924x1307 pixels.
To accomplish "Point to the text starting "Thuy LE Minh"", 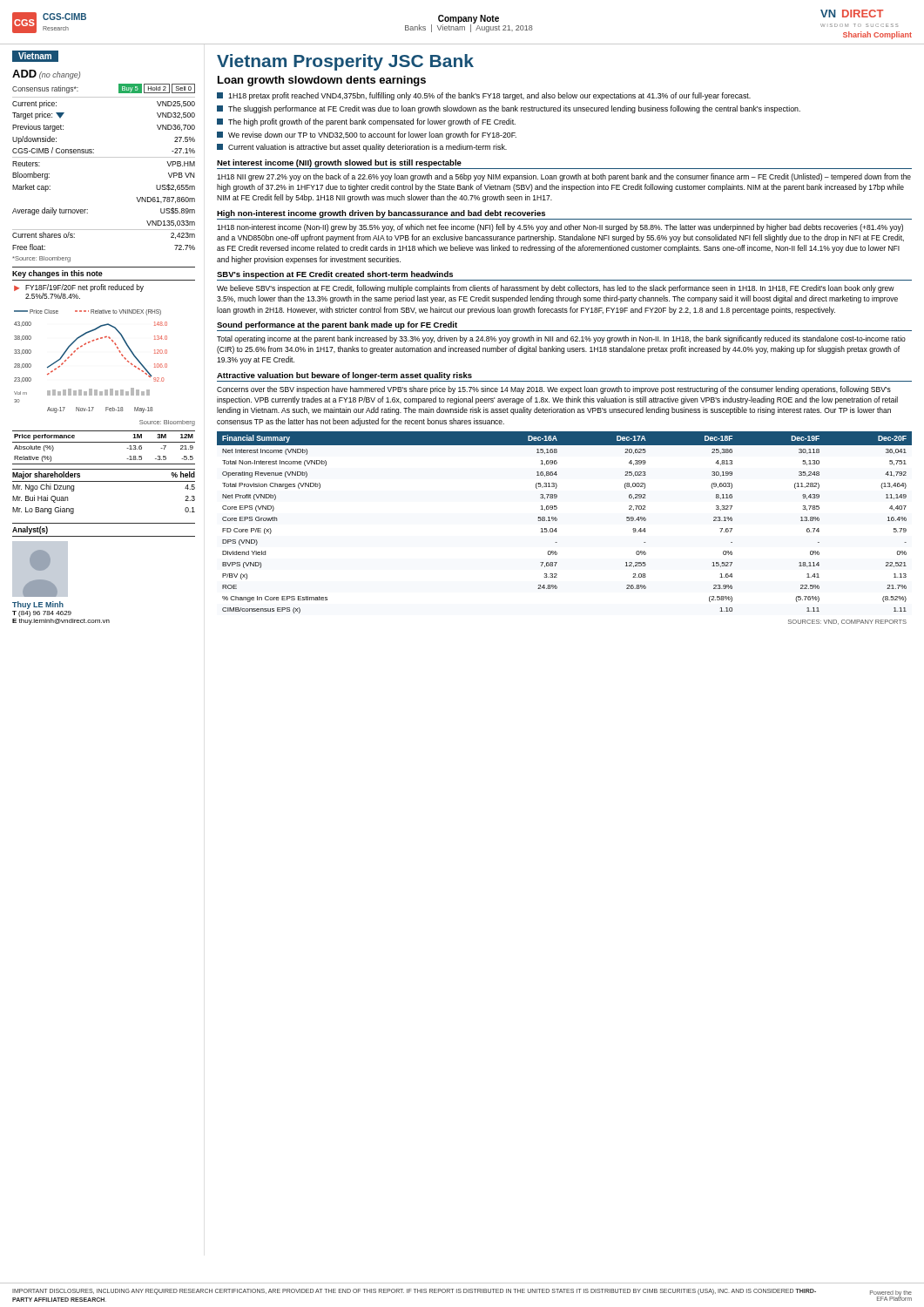I will coord(38,604).
